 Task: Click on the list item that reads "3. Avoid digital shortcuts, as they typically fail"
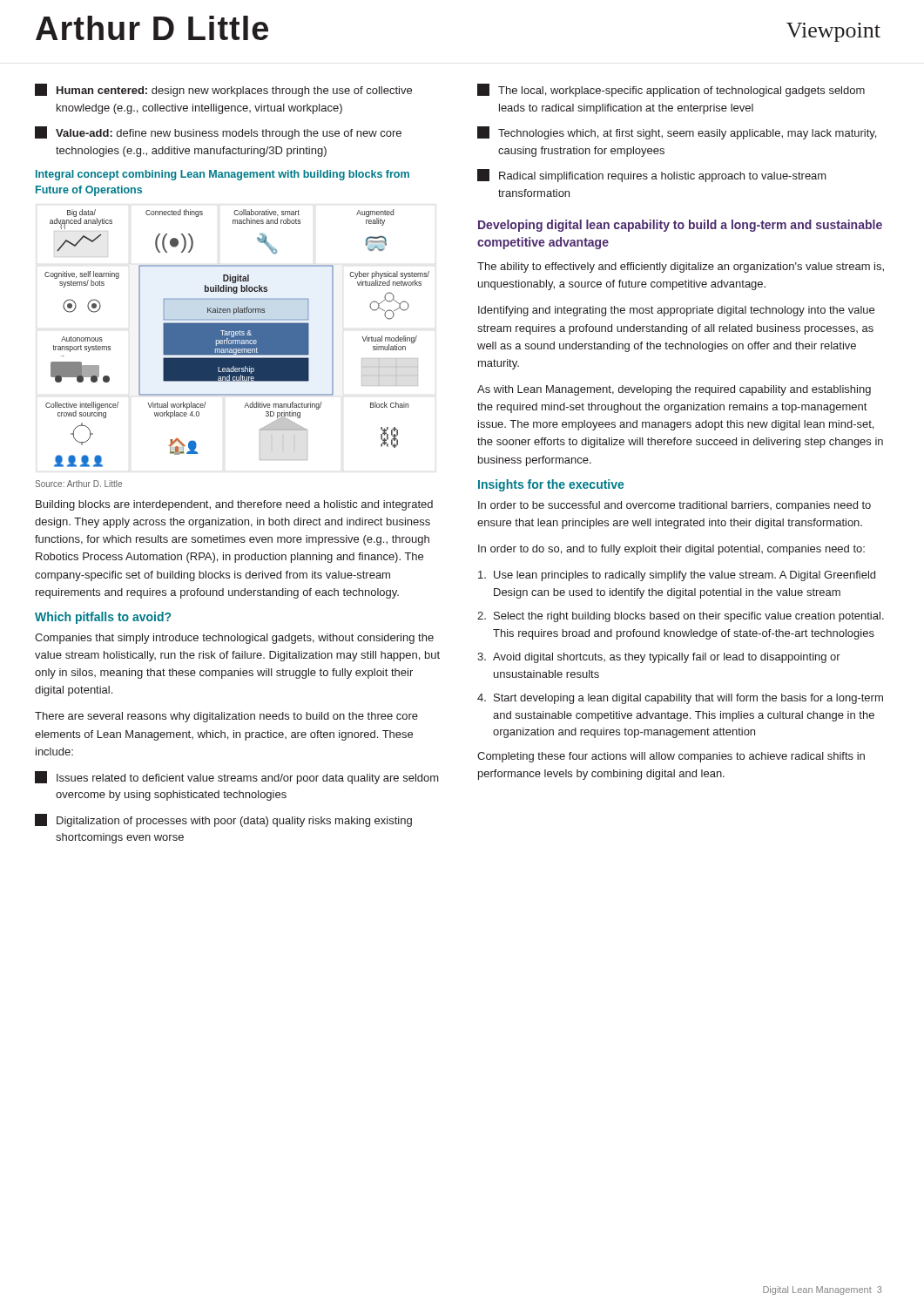coord(683,665)
